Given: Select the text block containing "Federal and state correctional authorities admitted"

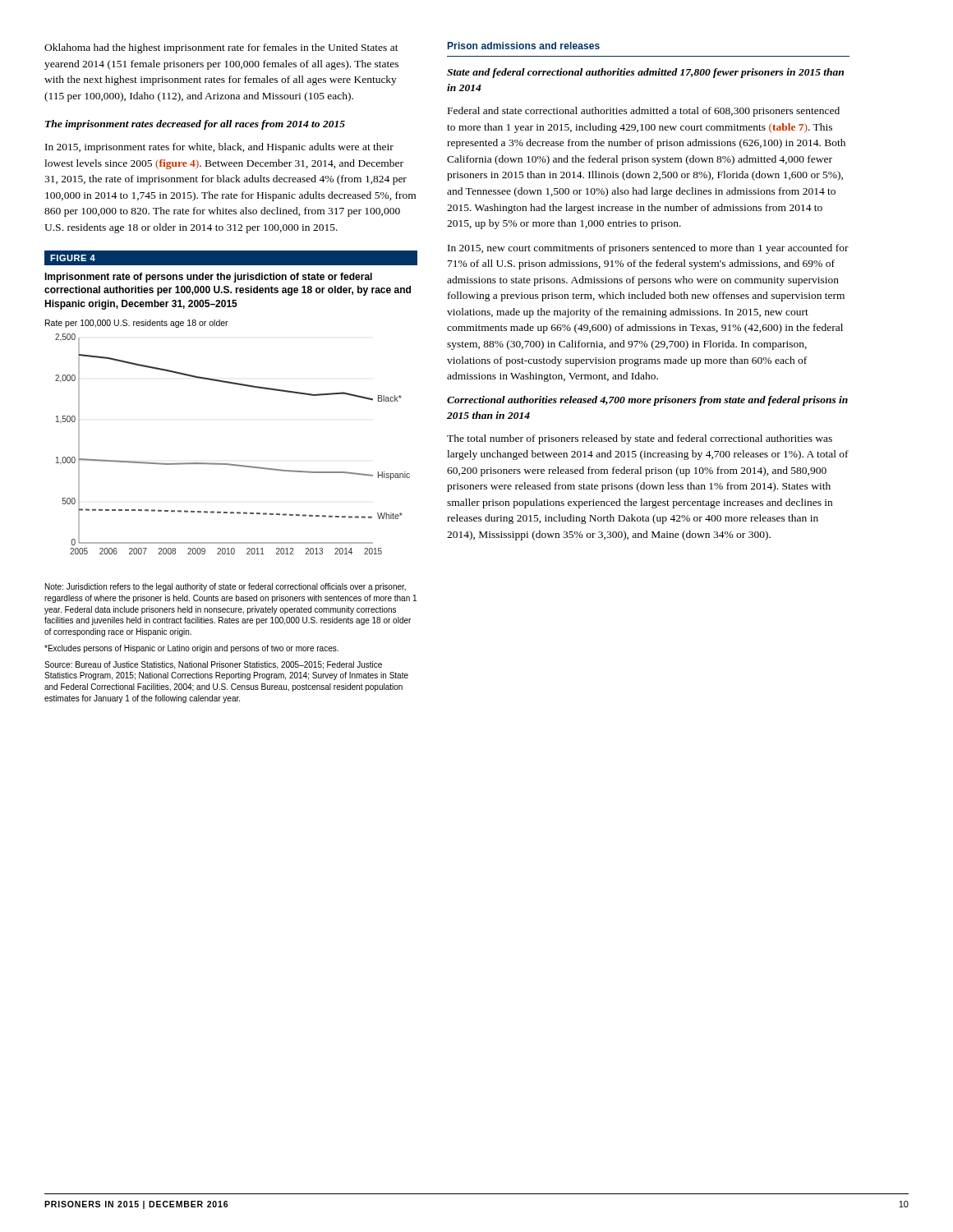Looking at the screenshot, I should (x=648, y=167).
